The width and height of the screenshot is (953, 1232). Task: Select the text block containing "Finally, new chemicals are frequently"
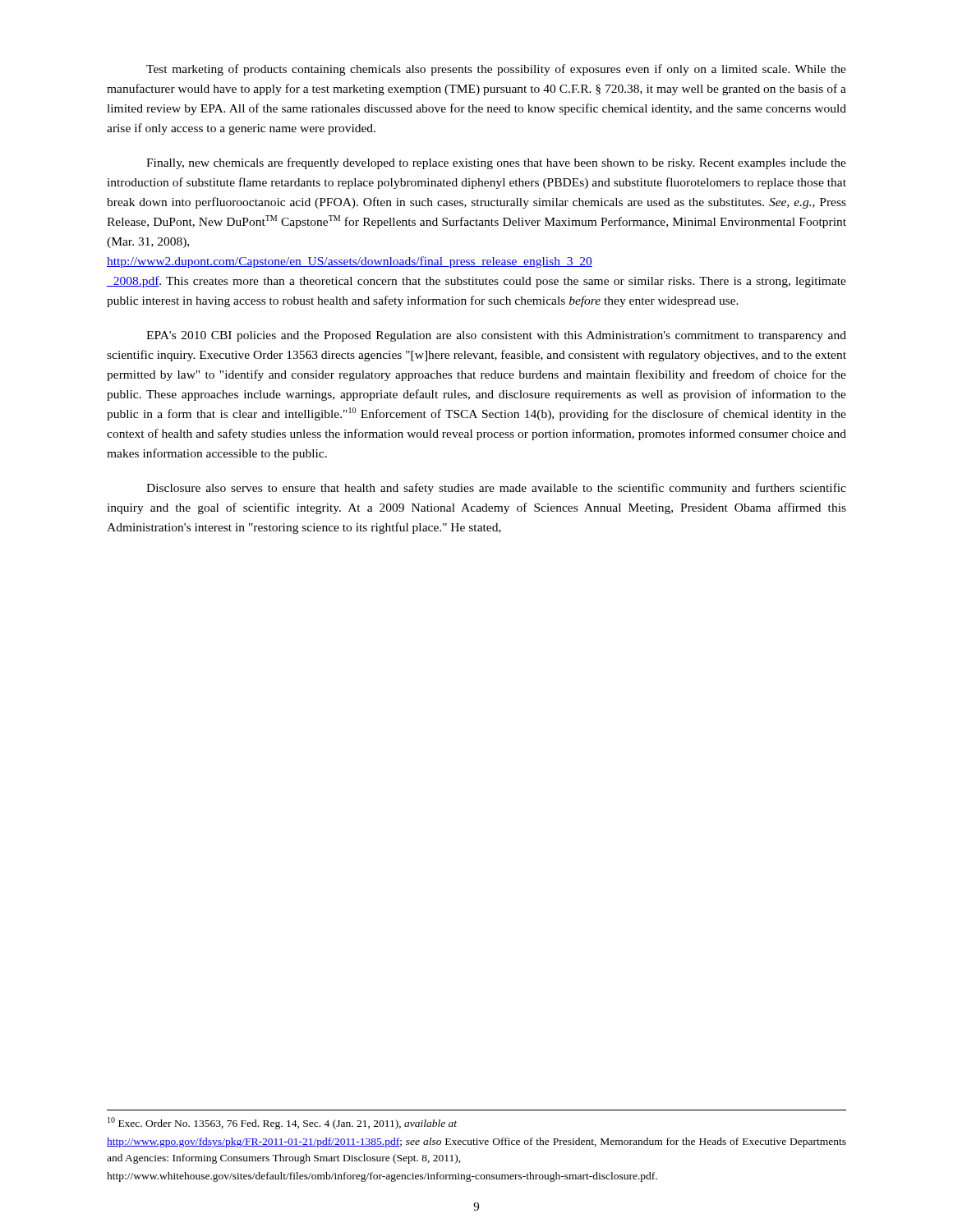[476, 232]
